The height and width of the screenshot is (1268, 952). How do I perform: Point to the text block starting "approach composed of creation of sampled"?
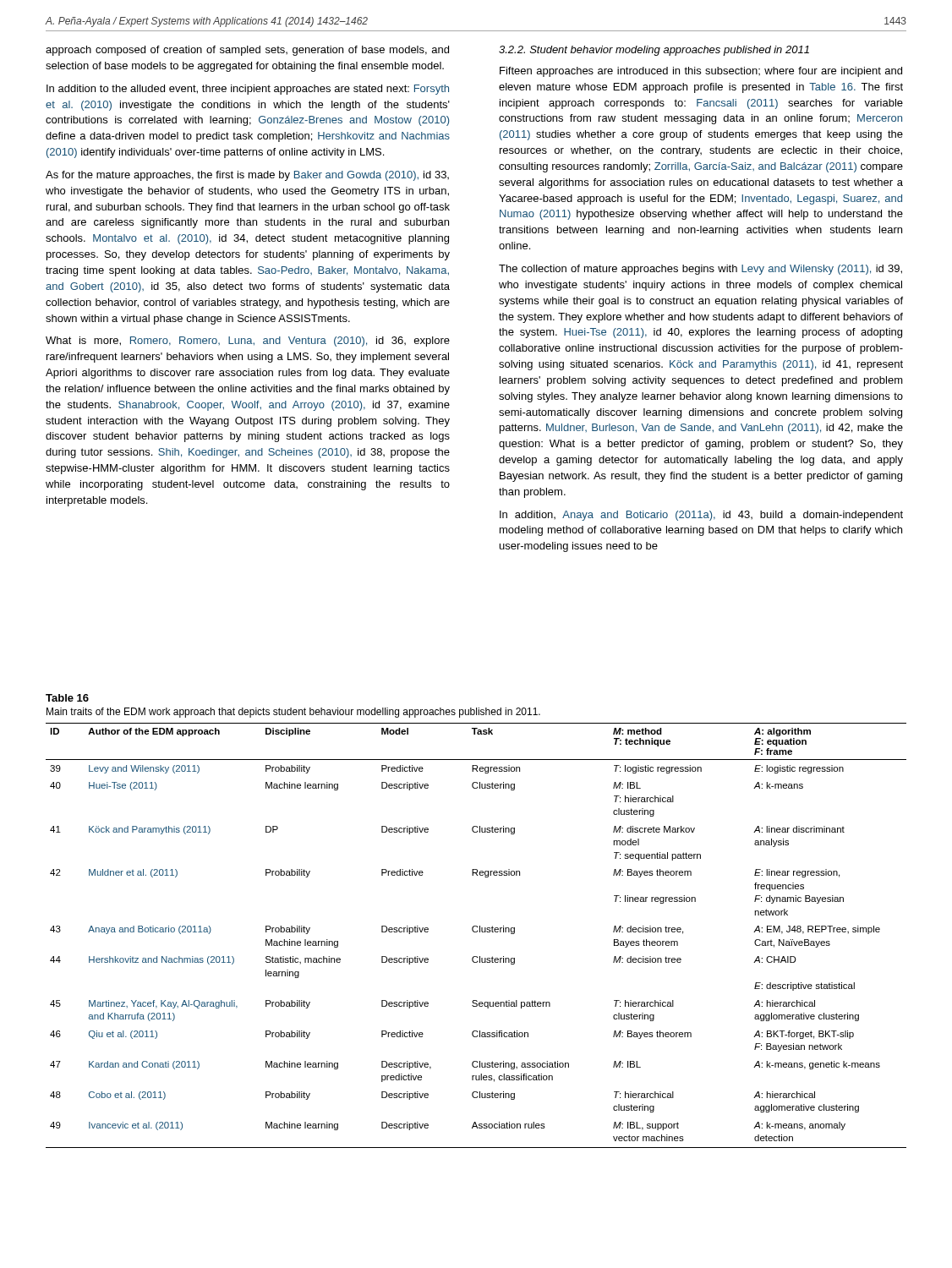tap(248, 58)
